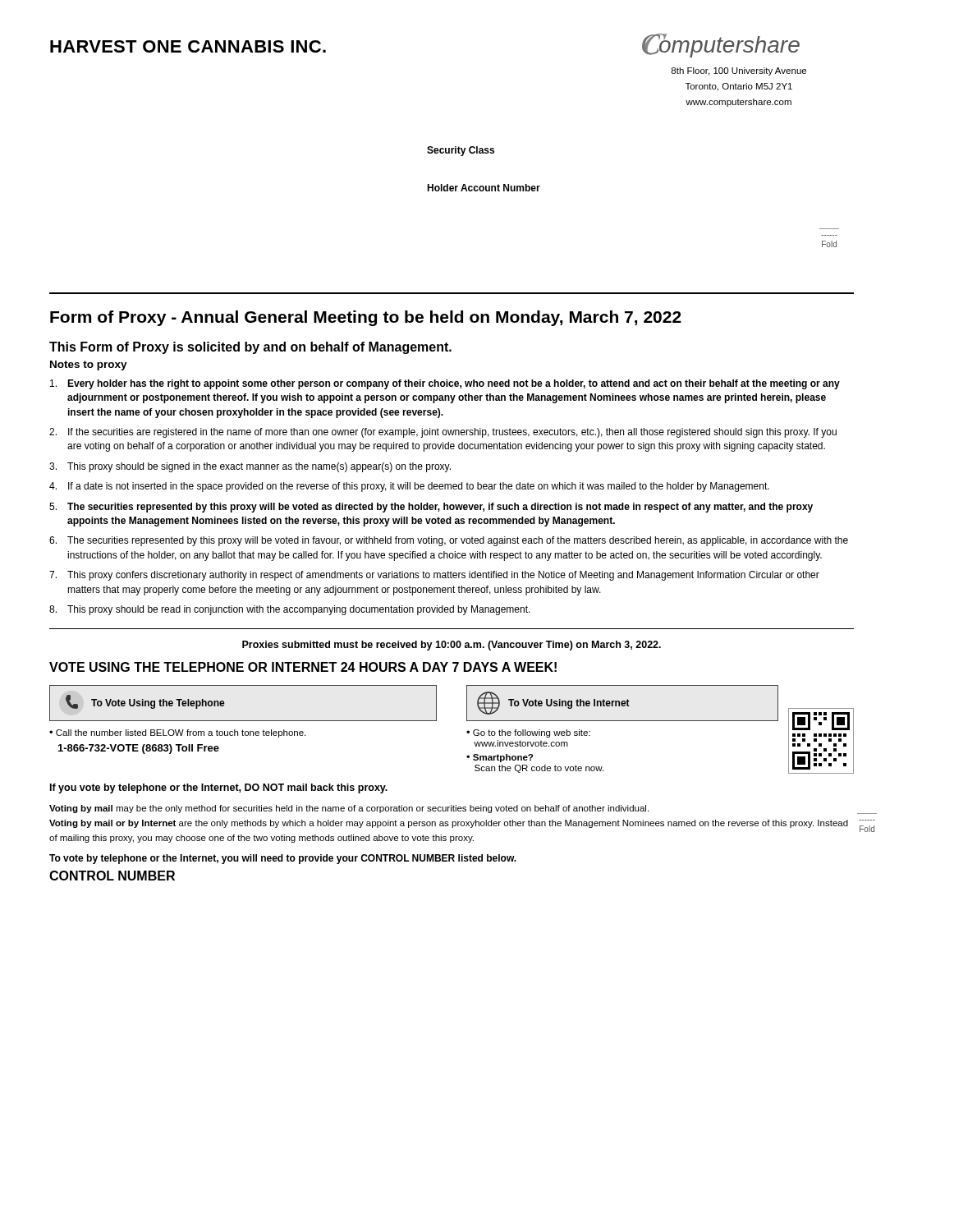Viewport: 954px width, 1232px height.
Task: Where is the passage that starts "8. This proxy should be read"?
Action: pyautogui.click(x=452, y=610)
